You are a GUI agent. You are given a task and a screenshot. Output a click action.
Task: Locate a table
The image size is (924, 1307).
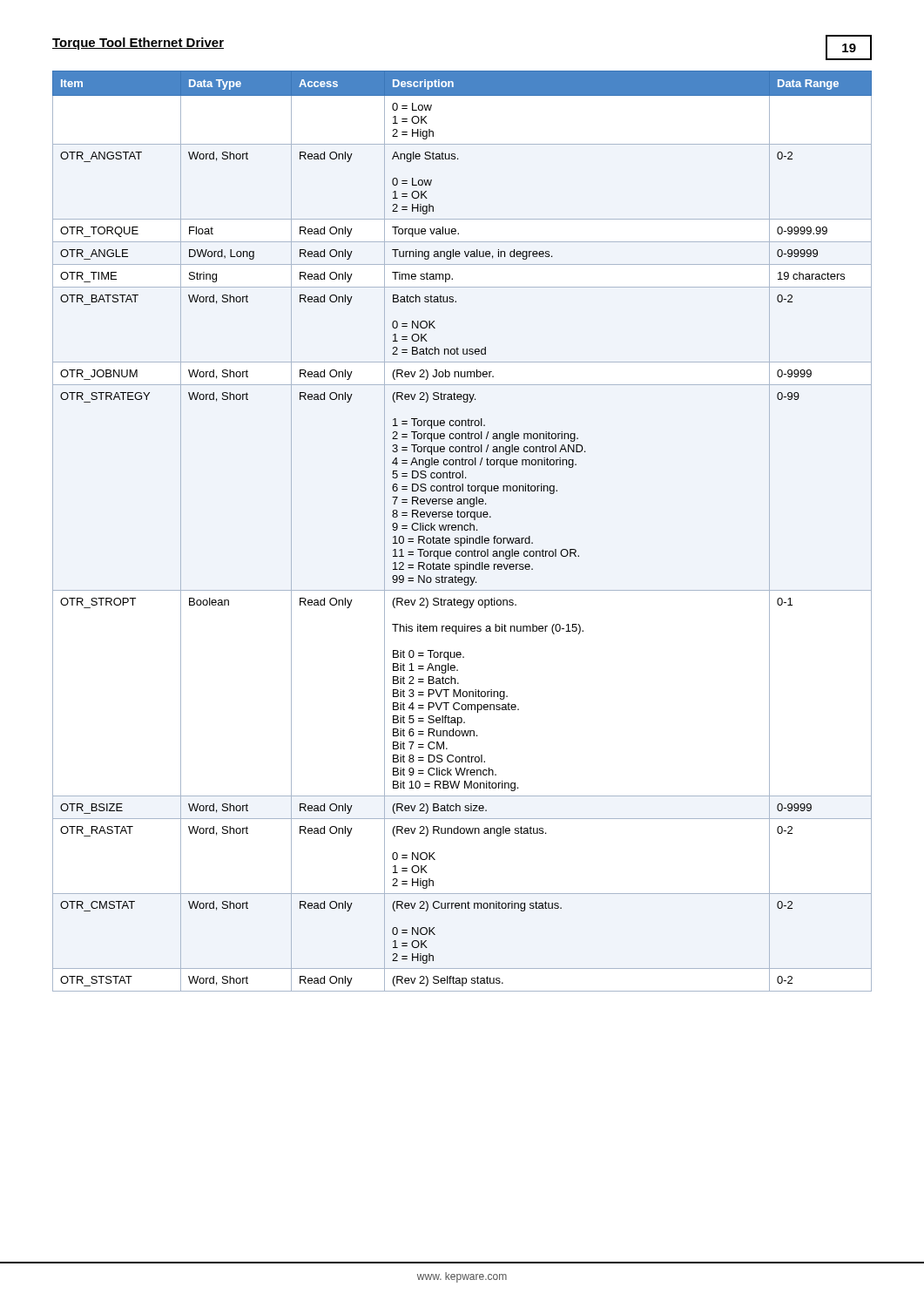tap(462, 531)
